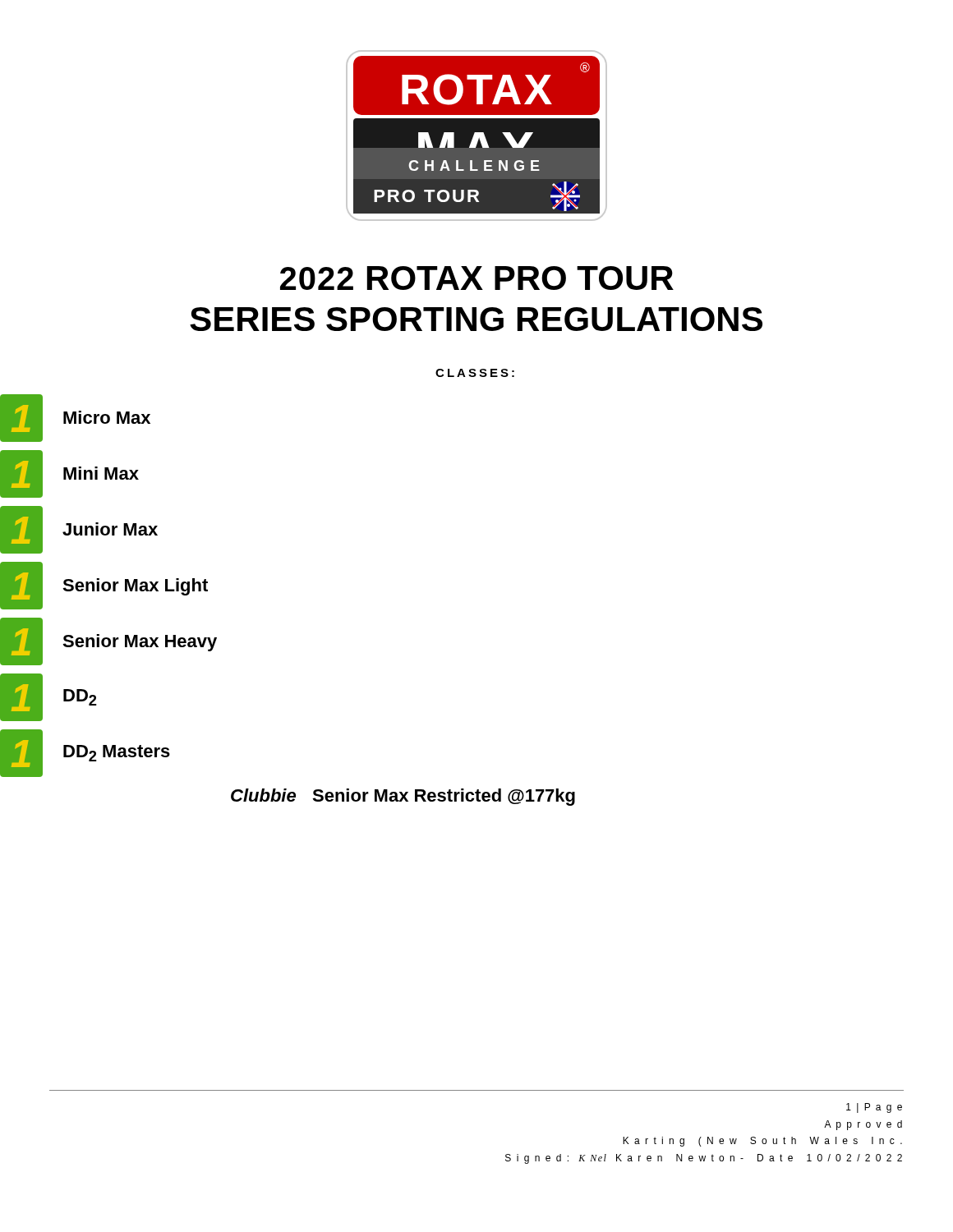Locate the block starting "1 Junior Max"
953x1232 pixels.
79,530
